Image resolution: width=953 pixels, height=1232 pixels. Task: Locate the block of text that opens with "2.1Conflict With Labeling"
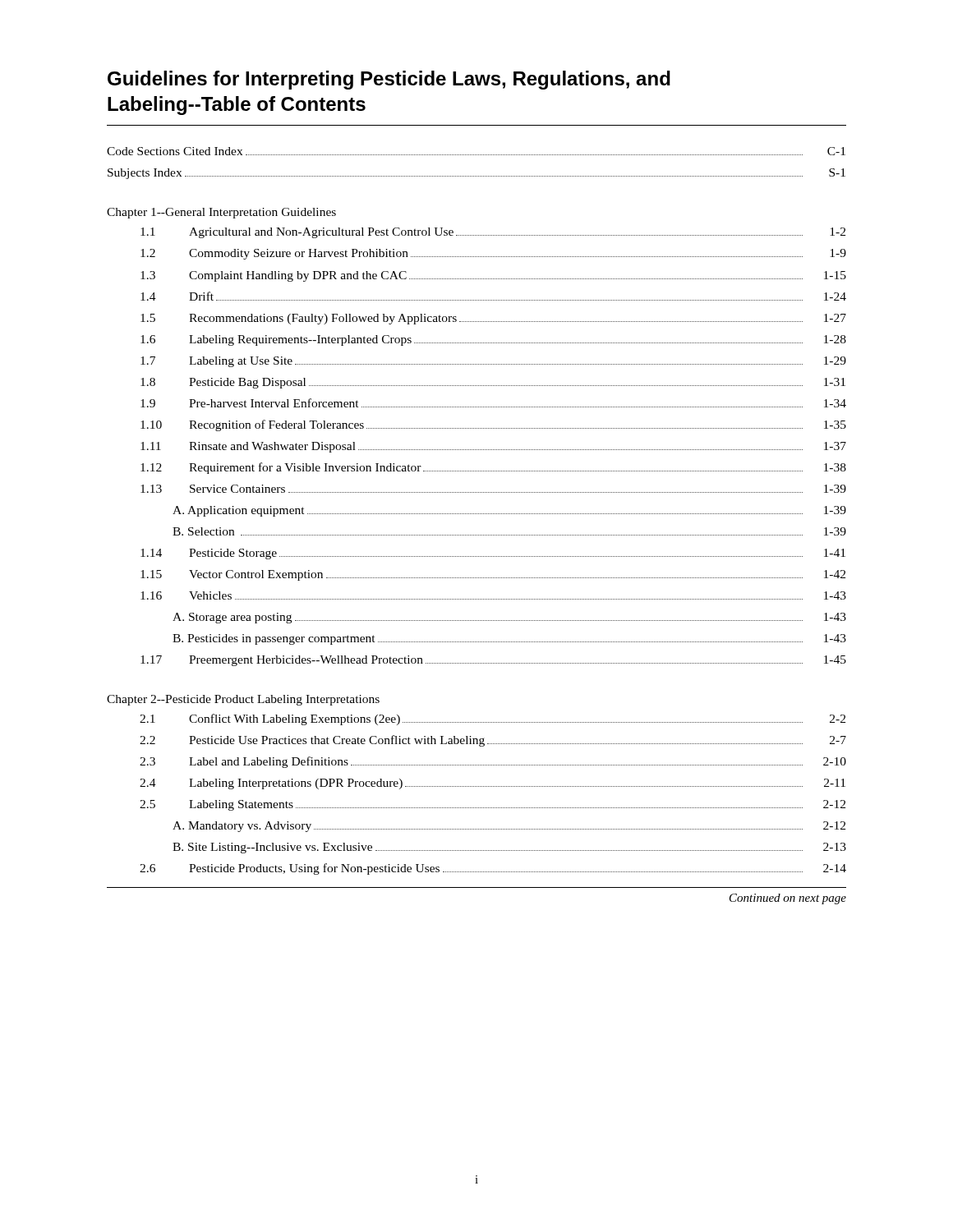pos(476,719)
